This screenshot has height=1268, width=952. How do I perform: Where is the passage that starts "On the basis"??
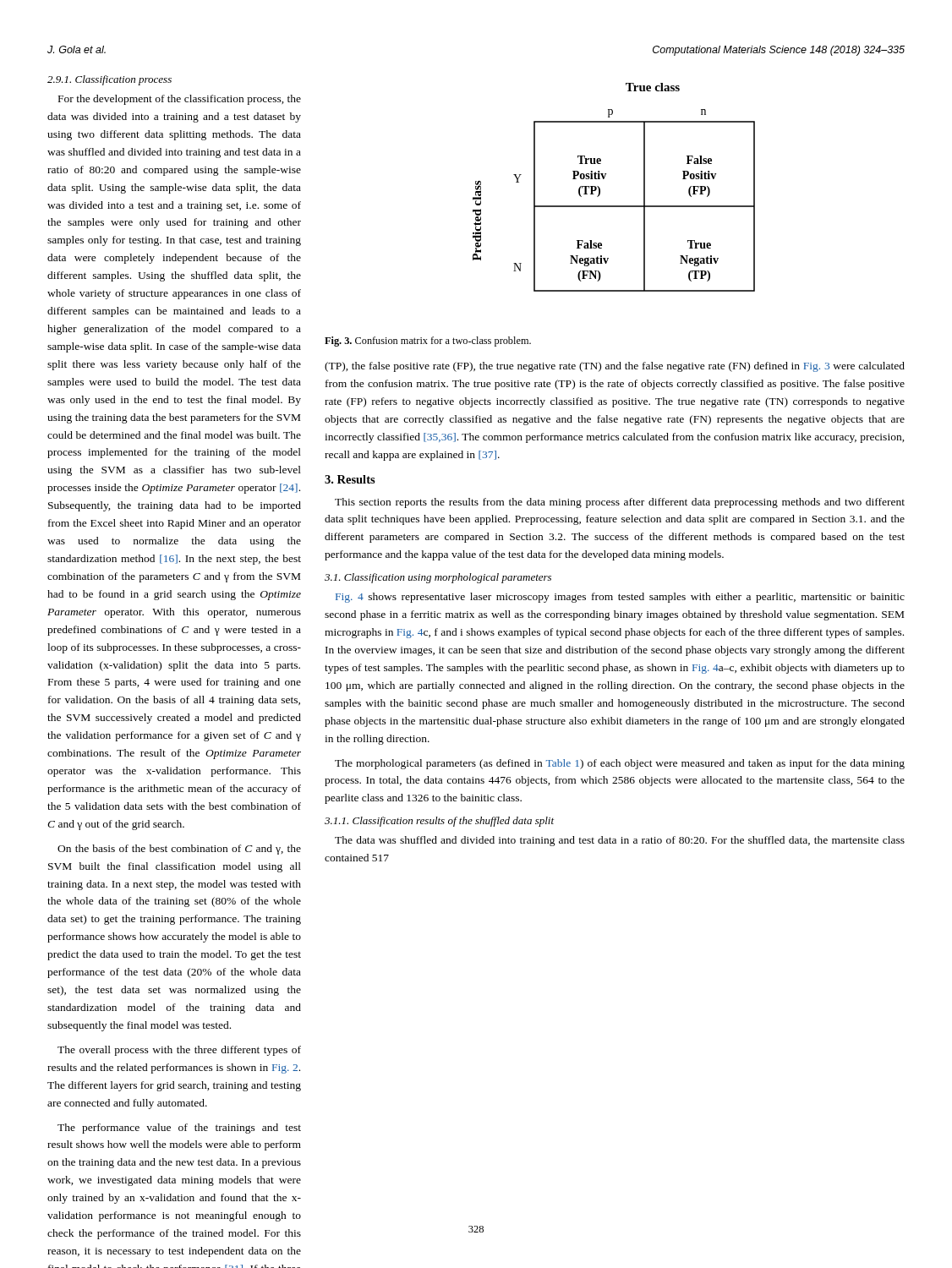174,937
